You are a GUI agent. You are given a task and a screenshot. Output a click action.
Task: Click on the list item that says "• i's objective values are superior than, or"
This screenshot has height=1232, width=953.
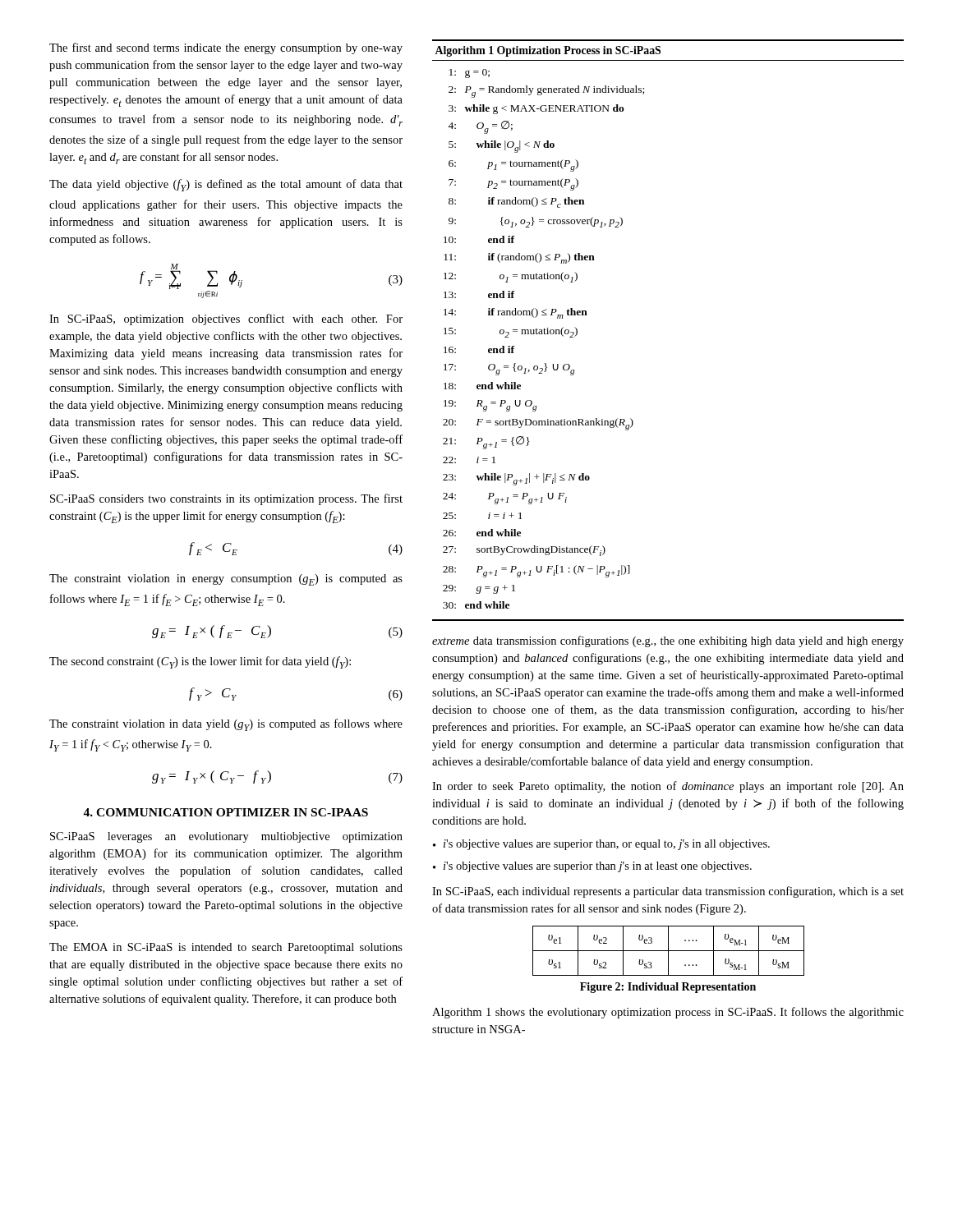pyautogui.click(x=601, y=844)
